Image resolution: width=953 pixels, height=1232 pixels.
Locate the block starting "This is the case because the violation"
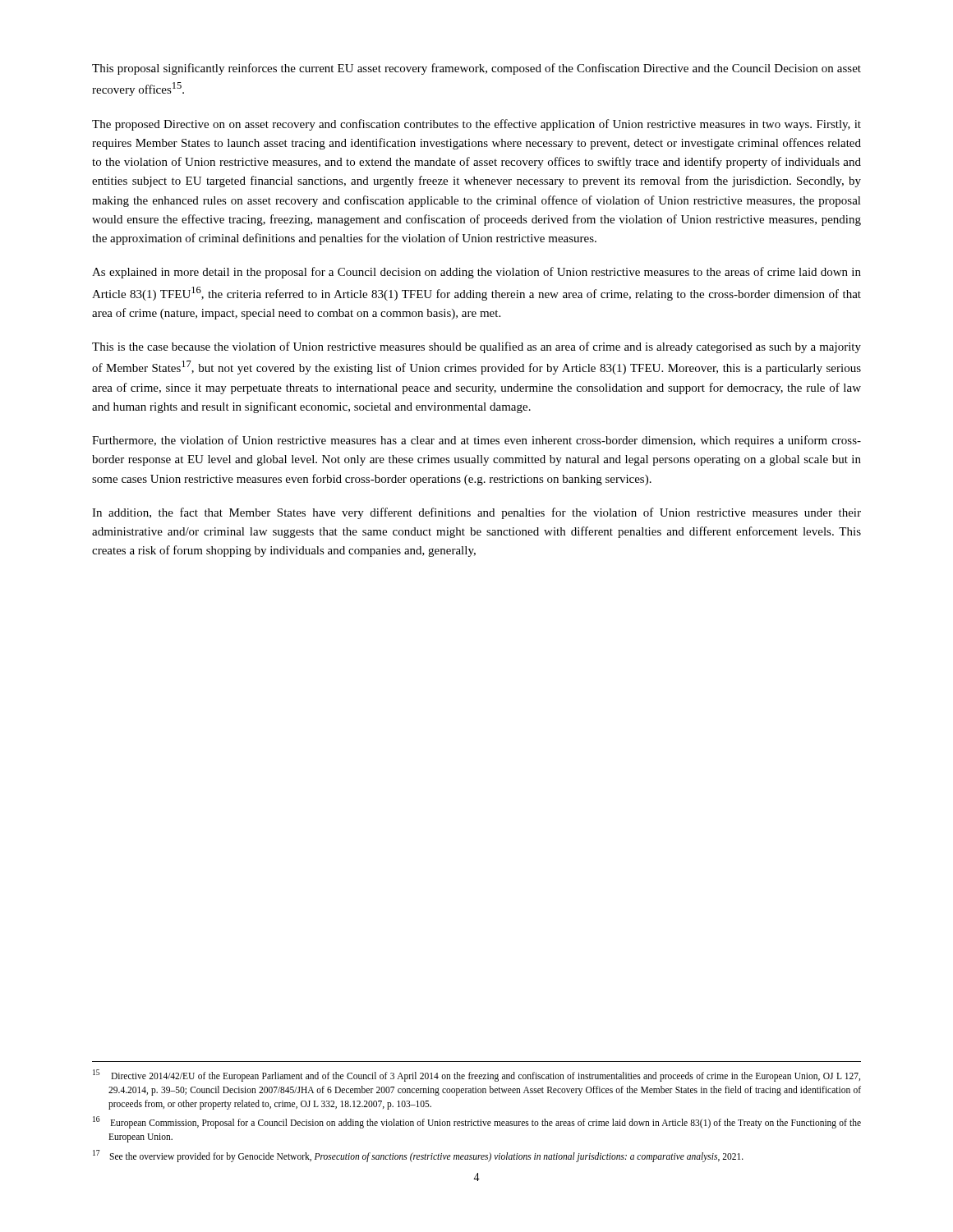(476, 376)
